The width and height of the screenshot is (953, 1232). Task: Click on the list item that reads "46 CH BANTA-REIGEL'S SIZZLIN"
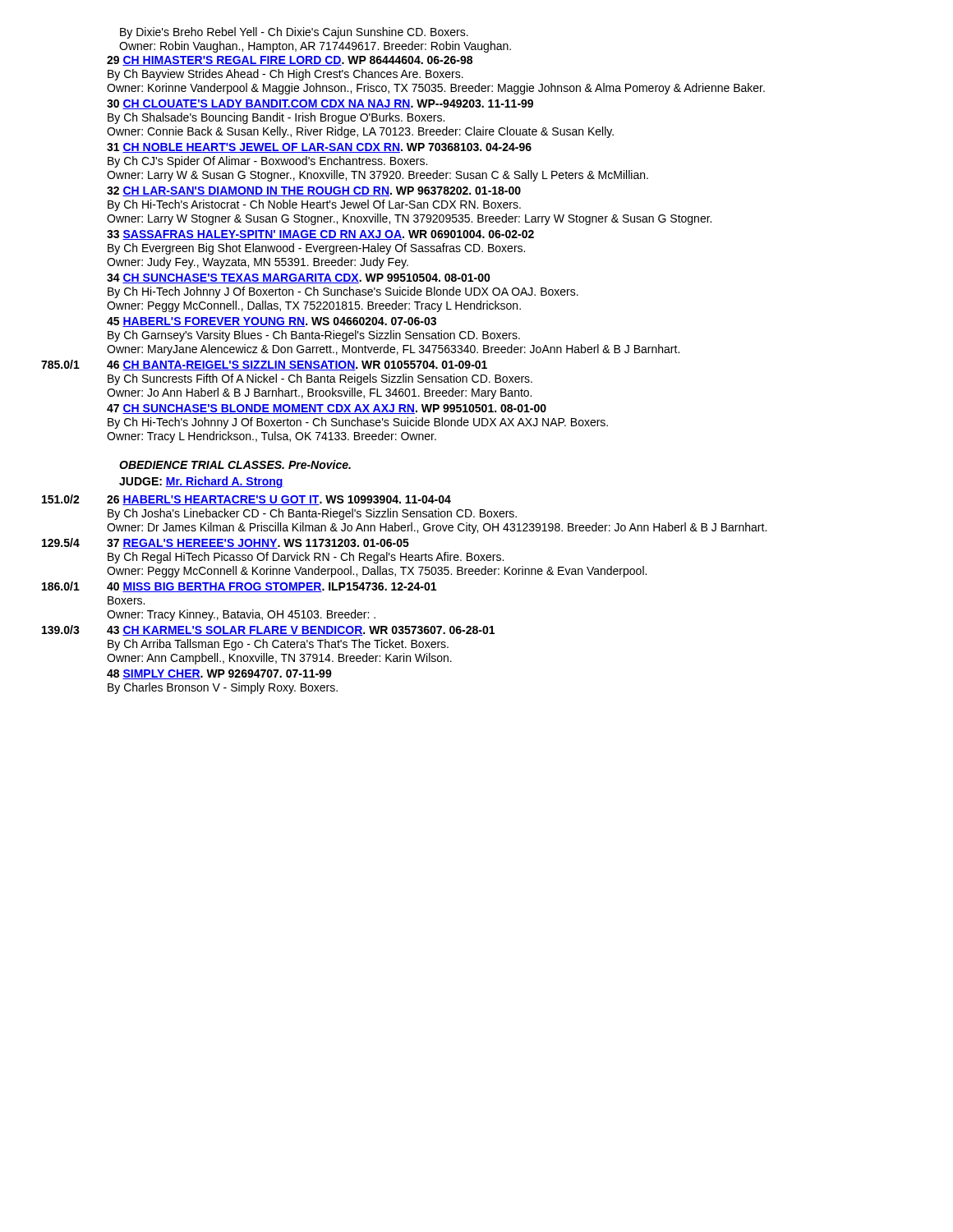pos(297,365)
